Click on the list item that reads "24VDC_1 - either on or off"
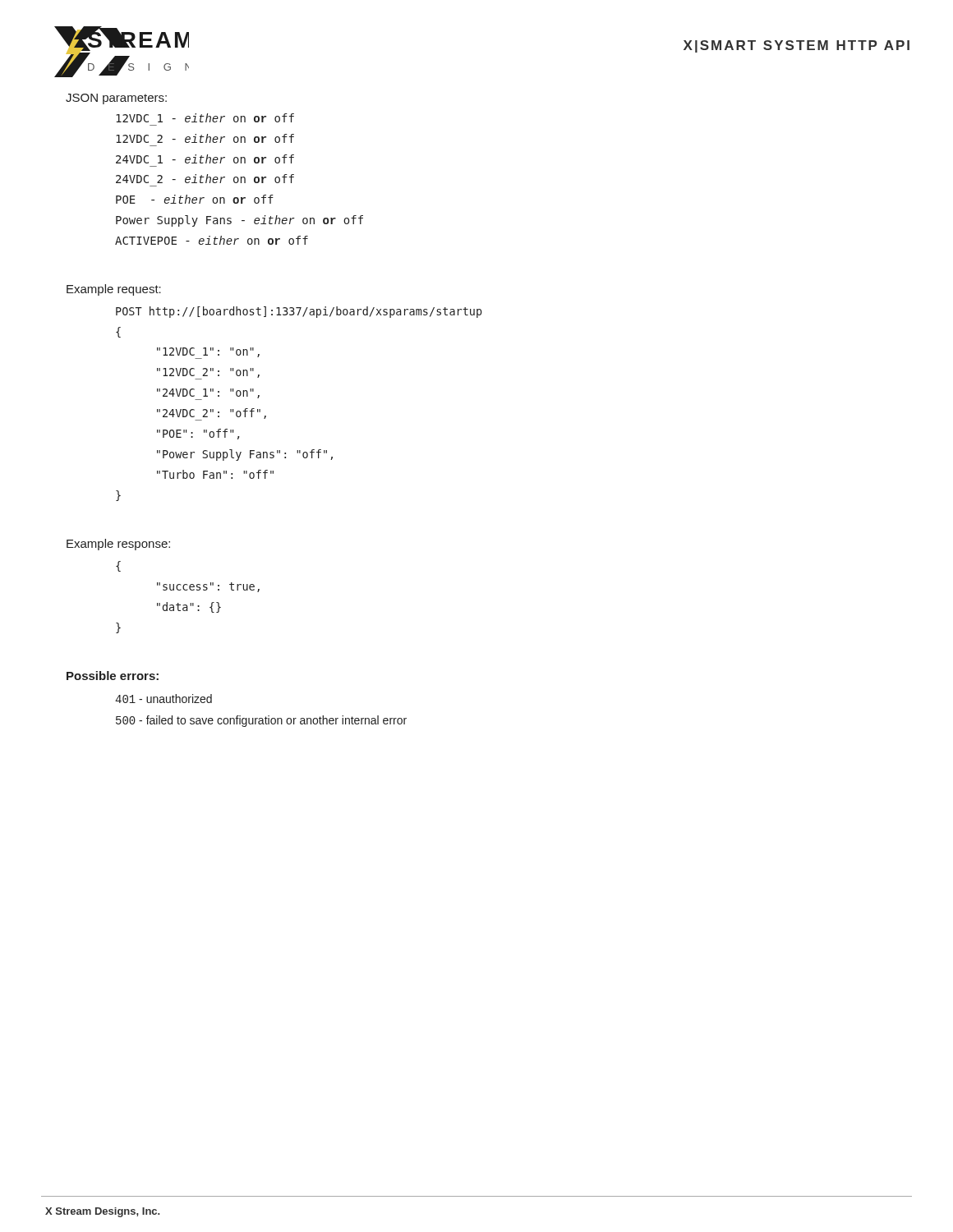The width and height of the screenshot is (953, 1232). (x=205, y=159)
